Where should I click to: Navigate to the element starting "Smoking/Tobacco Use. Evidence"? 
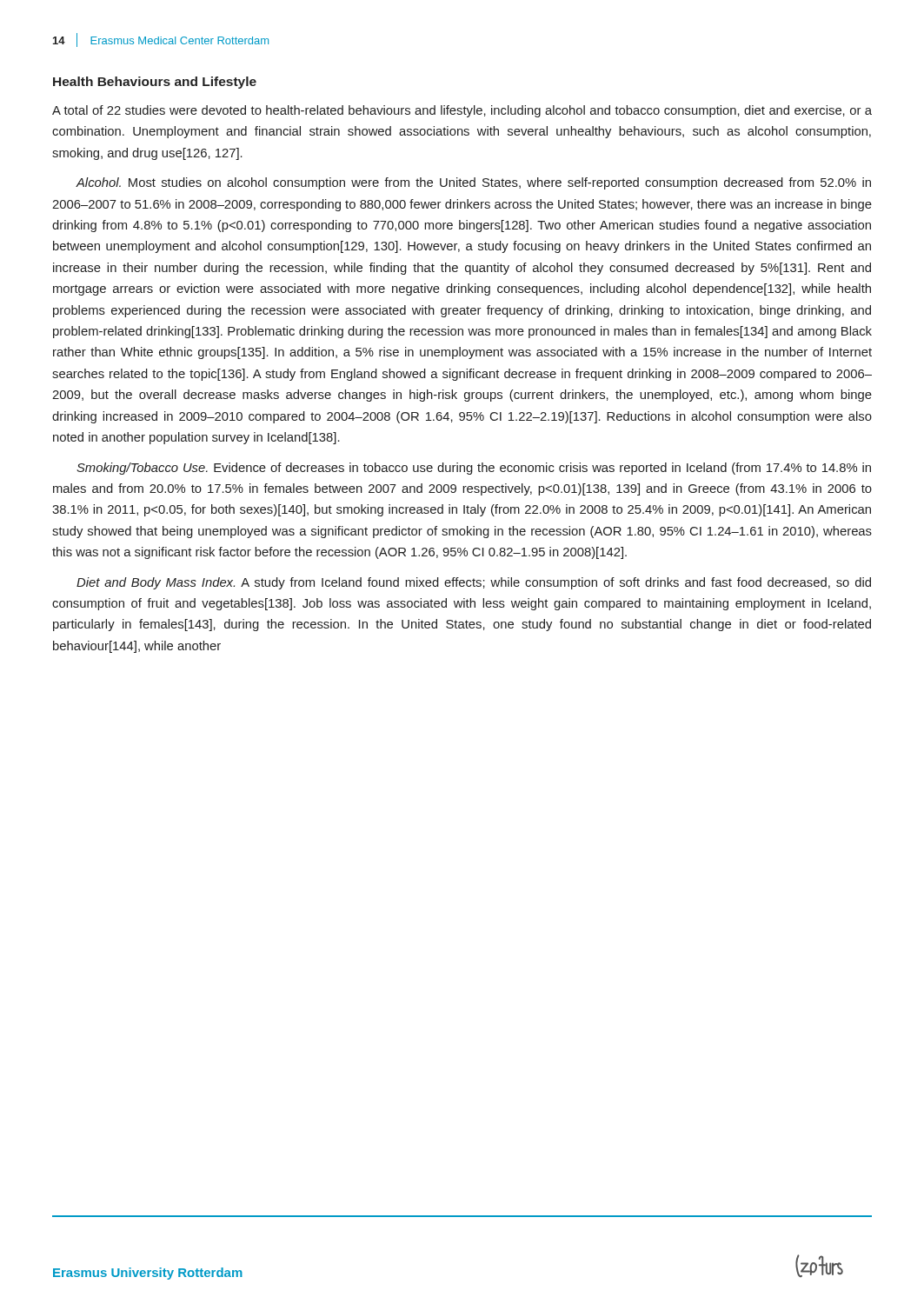point(462,510)
